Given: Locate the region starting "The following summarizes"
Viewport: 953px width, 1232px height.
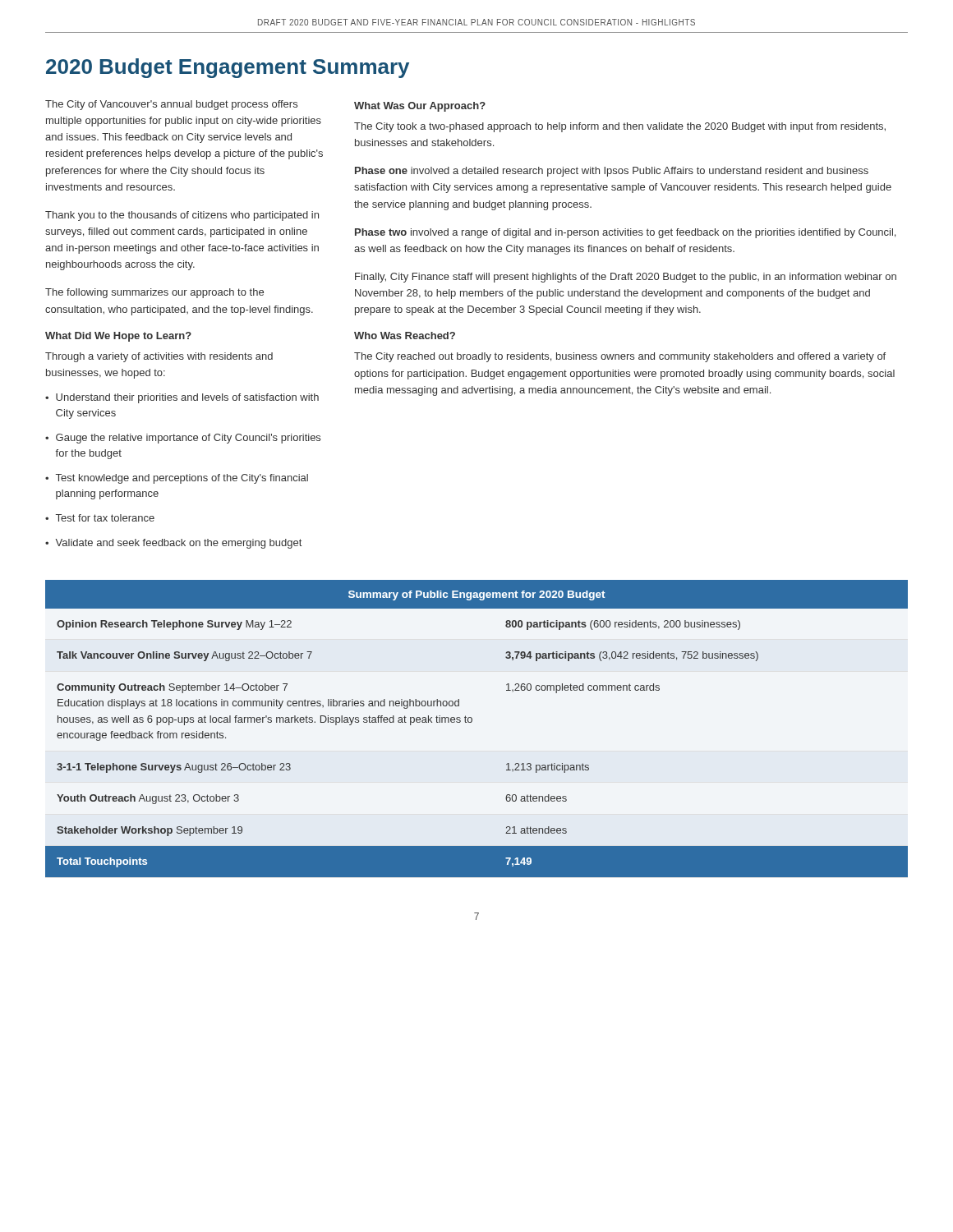Looking at the screenshot, I should (x=179, y=301).
